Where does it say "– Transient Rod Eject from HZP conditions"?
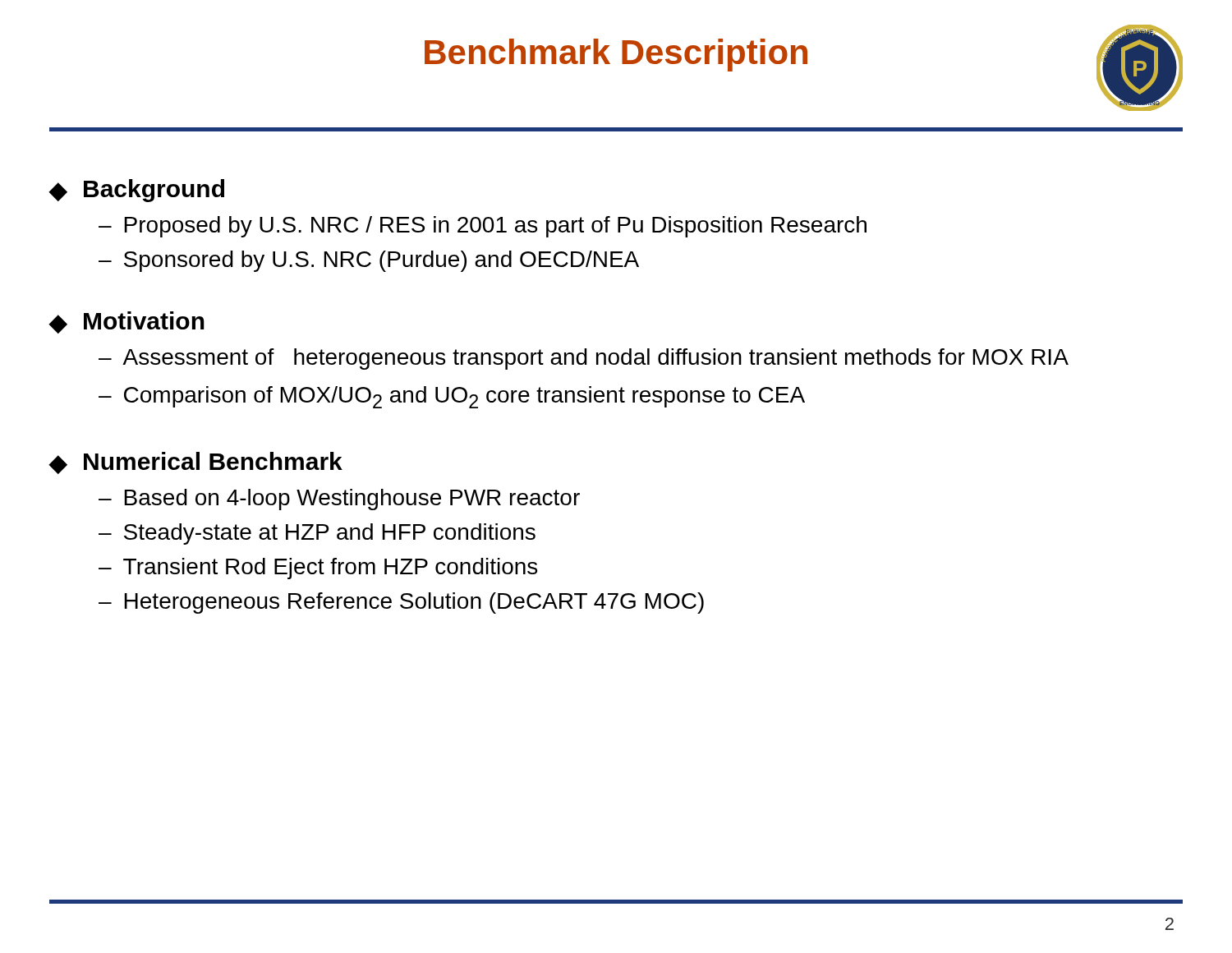1232x953 pixels. coord(318,567)
